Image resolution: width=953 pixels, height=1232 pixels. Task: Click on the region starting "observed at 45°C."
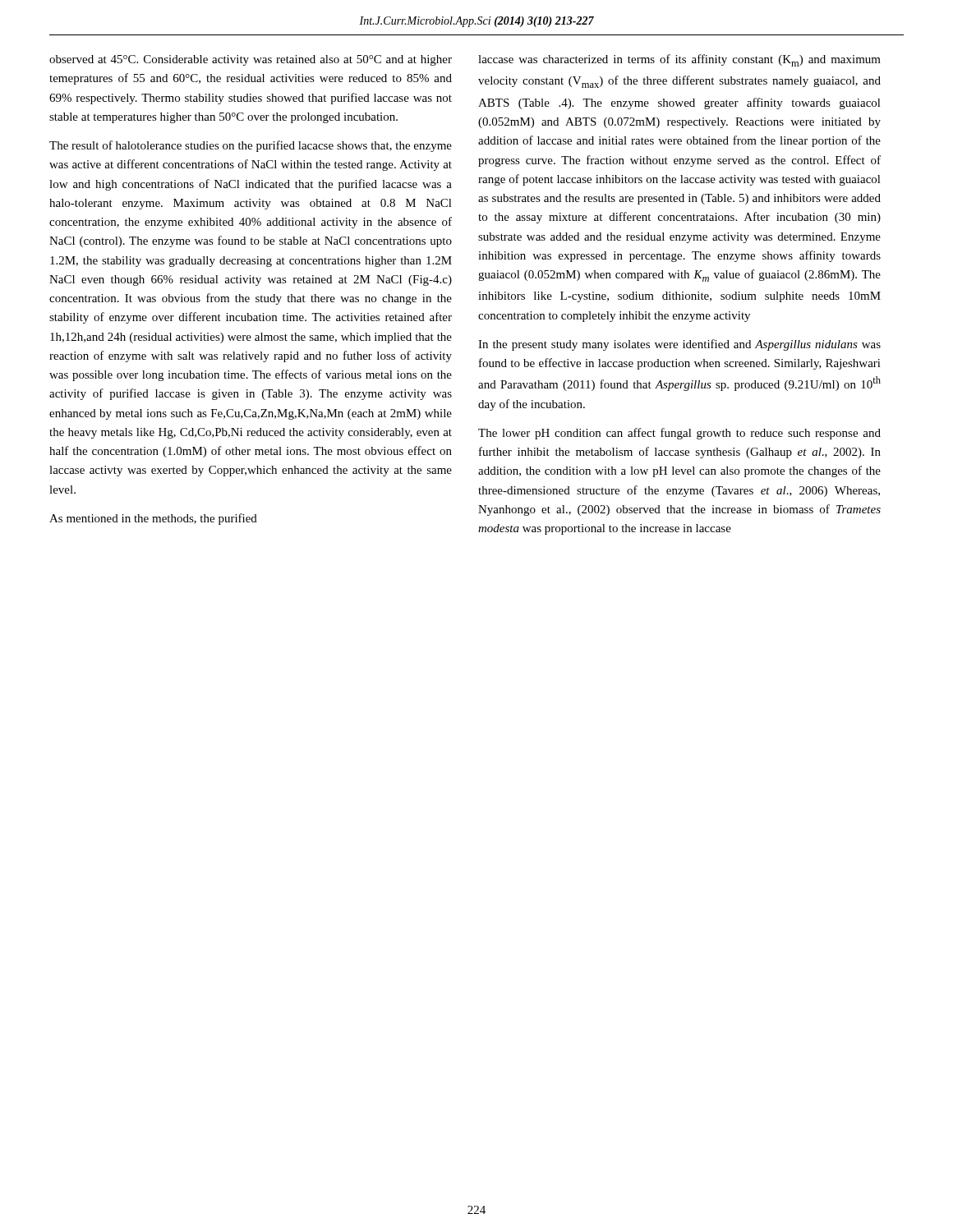pos(251,289)
